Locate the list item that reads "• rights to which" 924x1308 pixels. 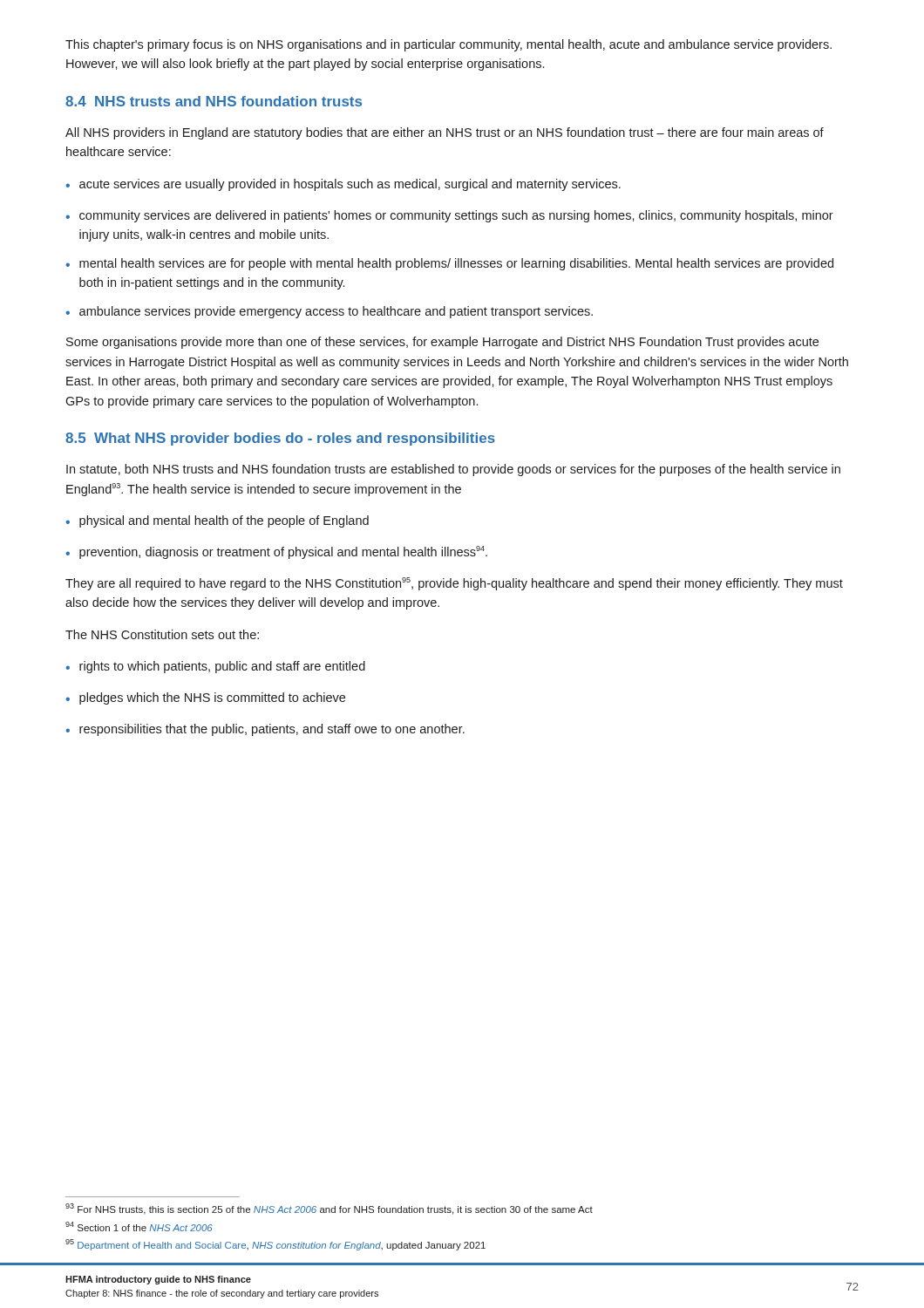pyautogui.click(x=215, y=667)
